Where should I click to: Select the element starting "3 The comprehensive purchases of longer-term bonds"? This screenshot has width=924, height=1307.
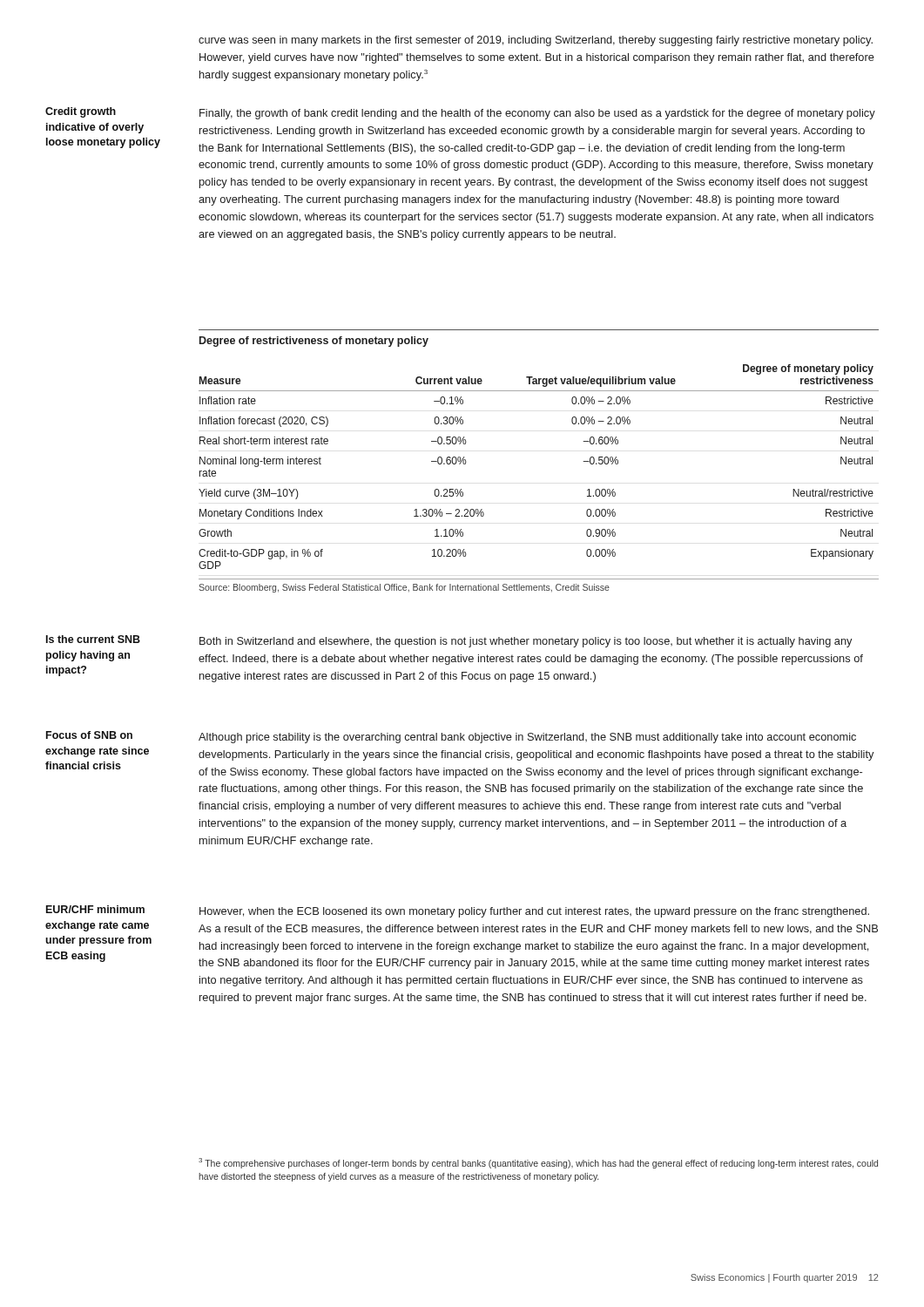click(539, 1169)
